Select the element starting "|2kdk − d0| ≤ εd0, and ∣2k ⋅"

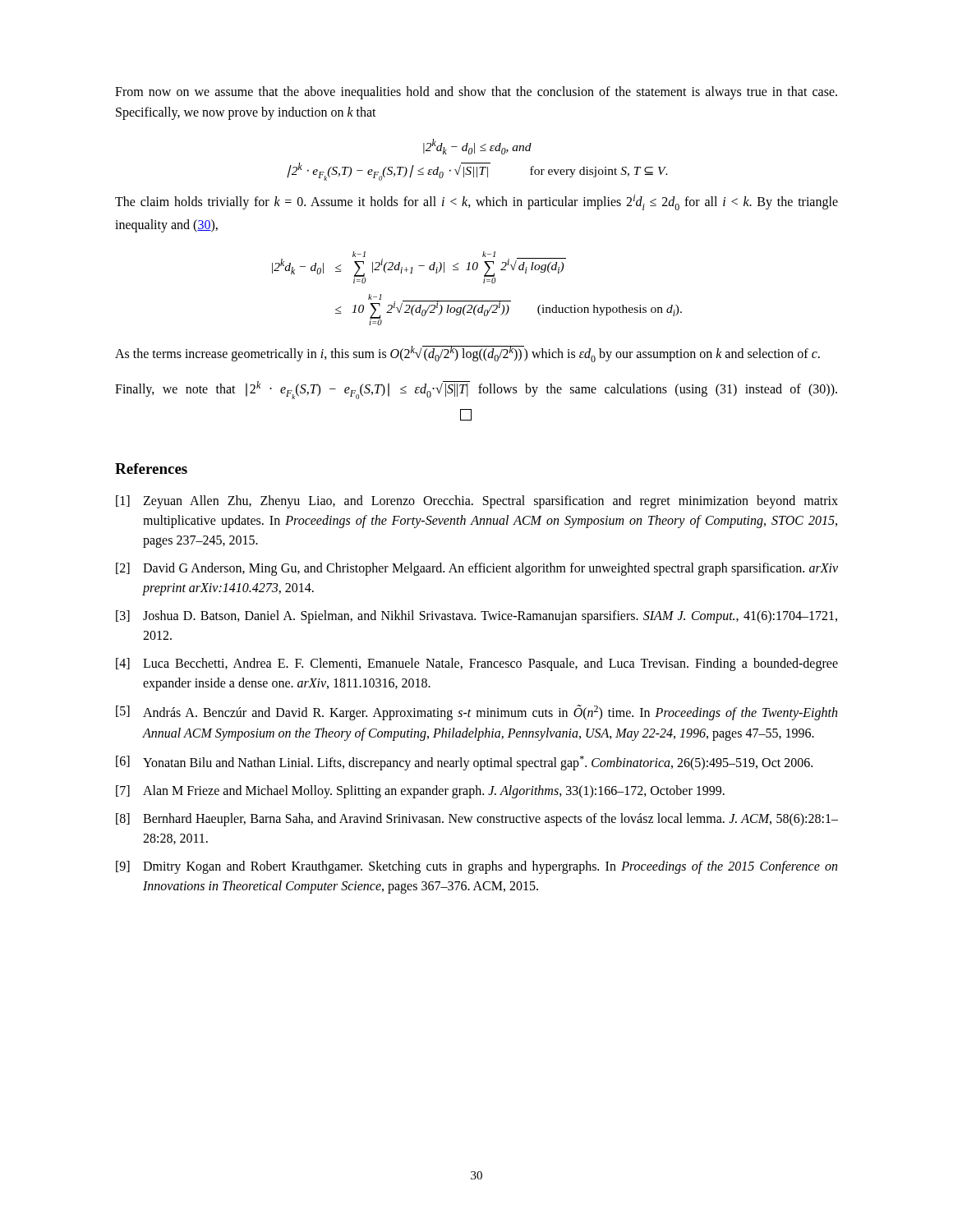click(476, 160)
